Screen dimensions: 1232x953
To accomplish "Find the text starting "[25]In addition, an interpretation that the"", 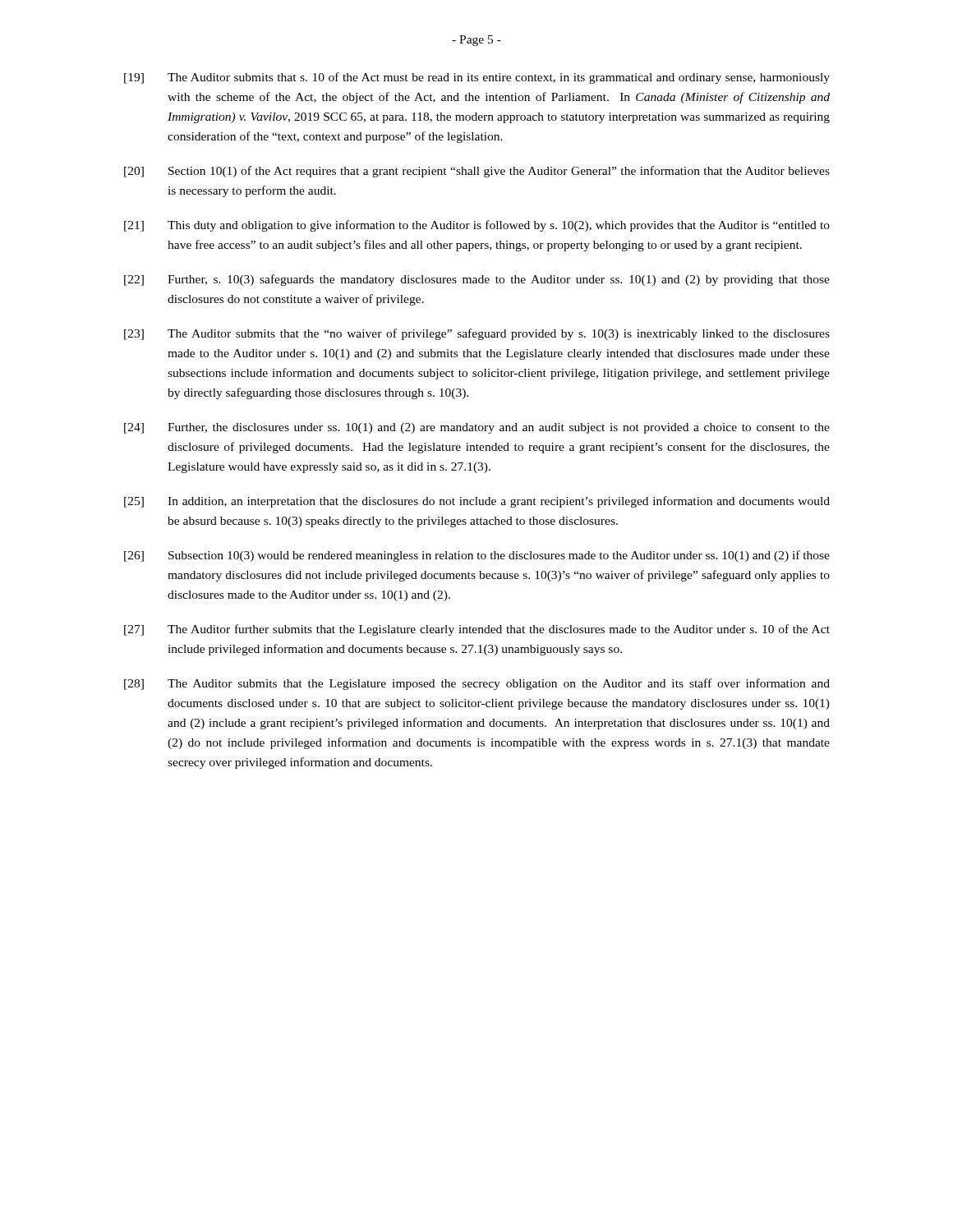I will 476,511.
